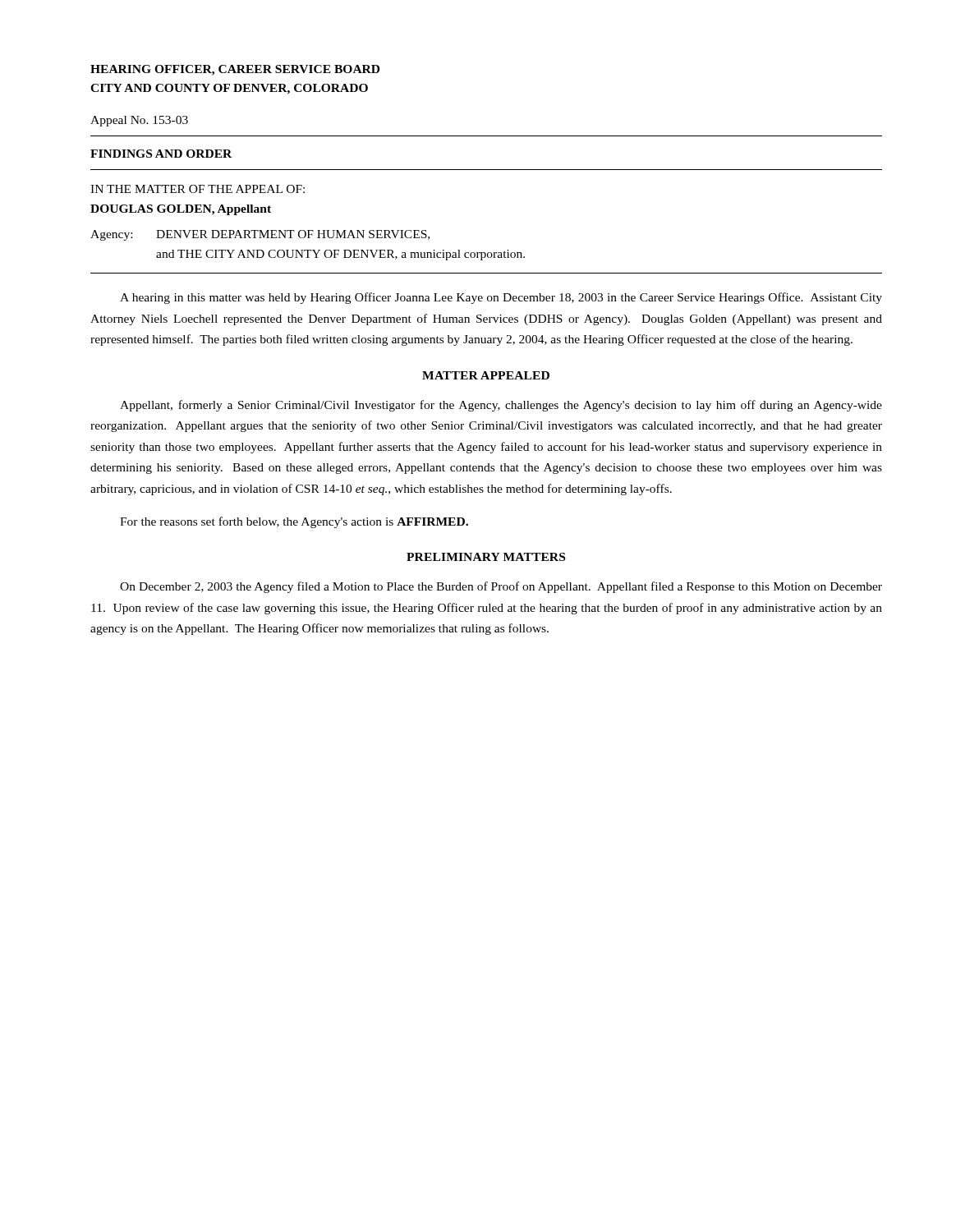Navigate to the element starting "IN THE MATTER OF THE APPEAL"
The width and height of the screenshot is (956, 1232).
tap(198, 188)
